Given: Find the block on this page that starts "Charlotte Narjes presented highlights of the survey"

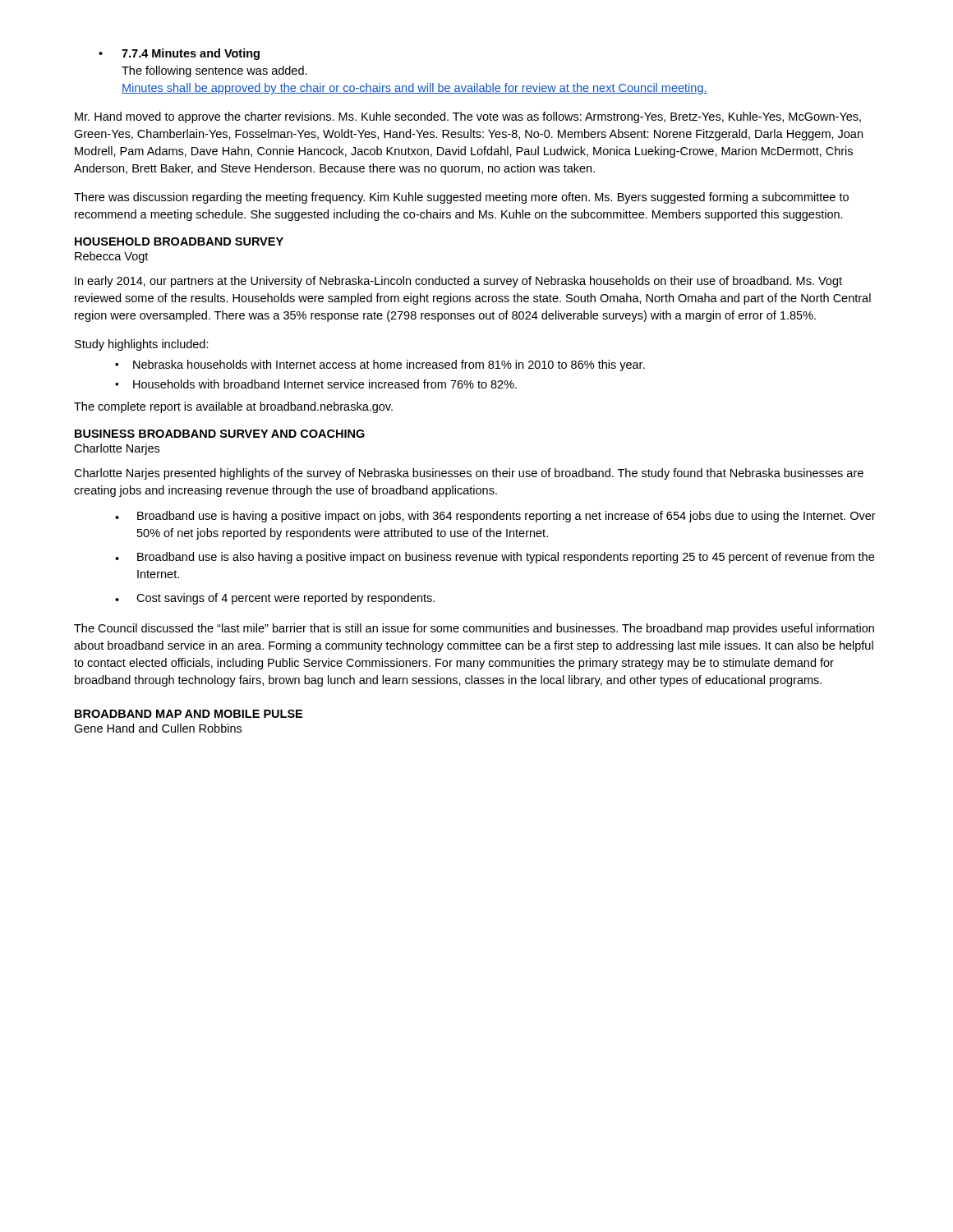Looking at the screenshot, I should pos(469,482).
